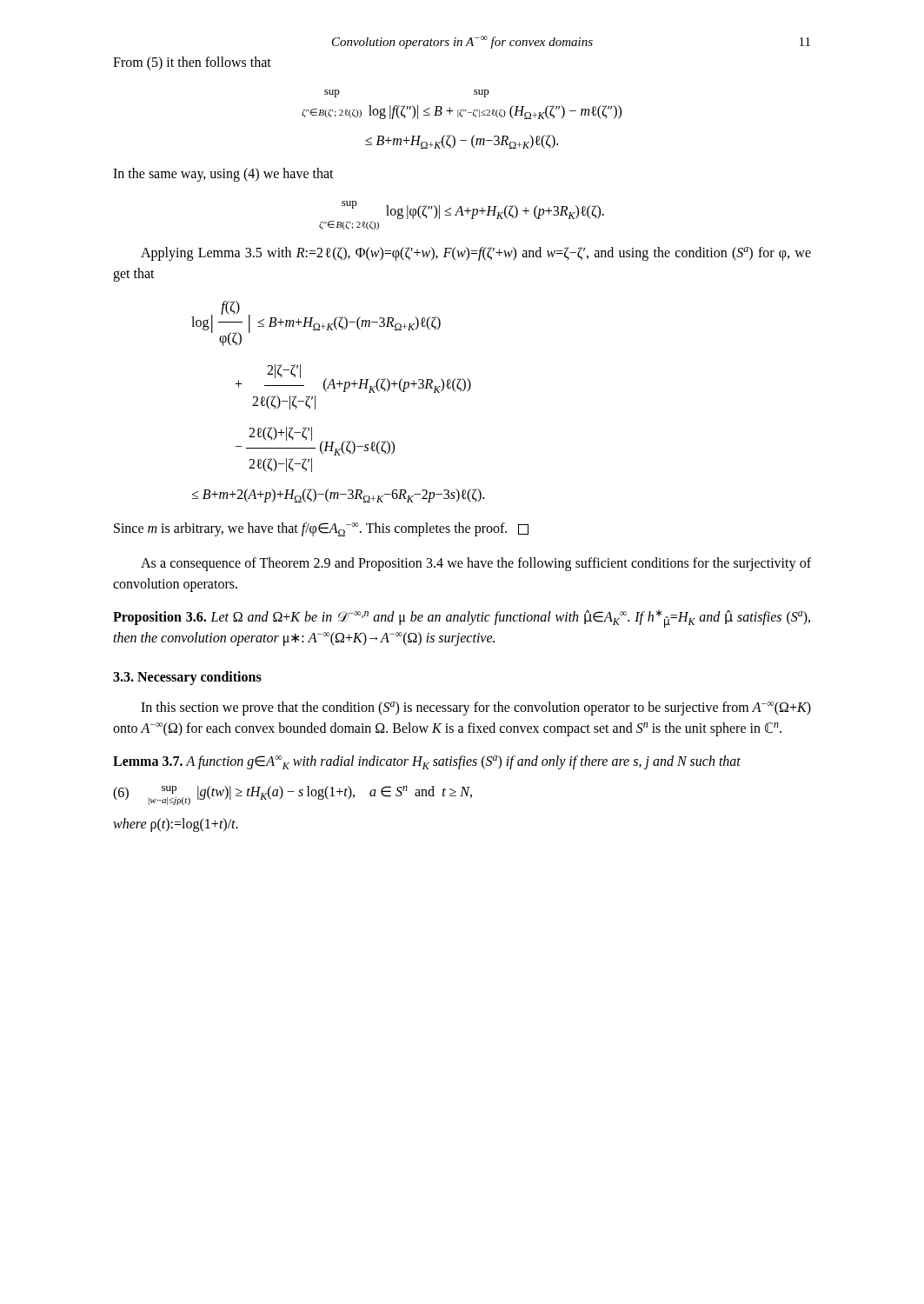
Task: Find the block on this page that starts "In this section we prove that the"
Action: tap(462, 718)
